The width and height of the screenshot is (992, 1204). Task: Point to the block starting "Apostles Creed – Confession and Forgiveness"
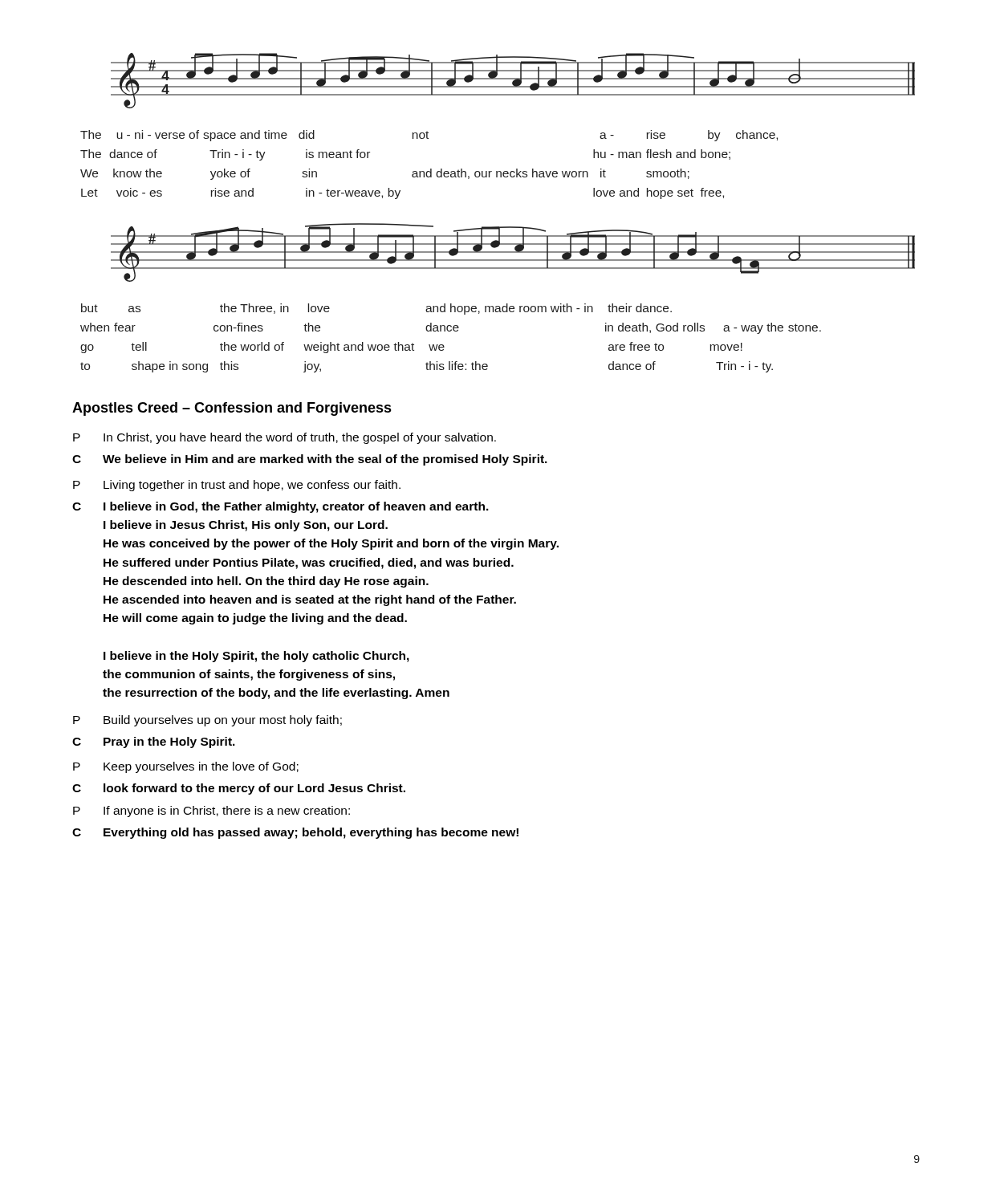232,408
